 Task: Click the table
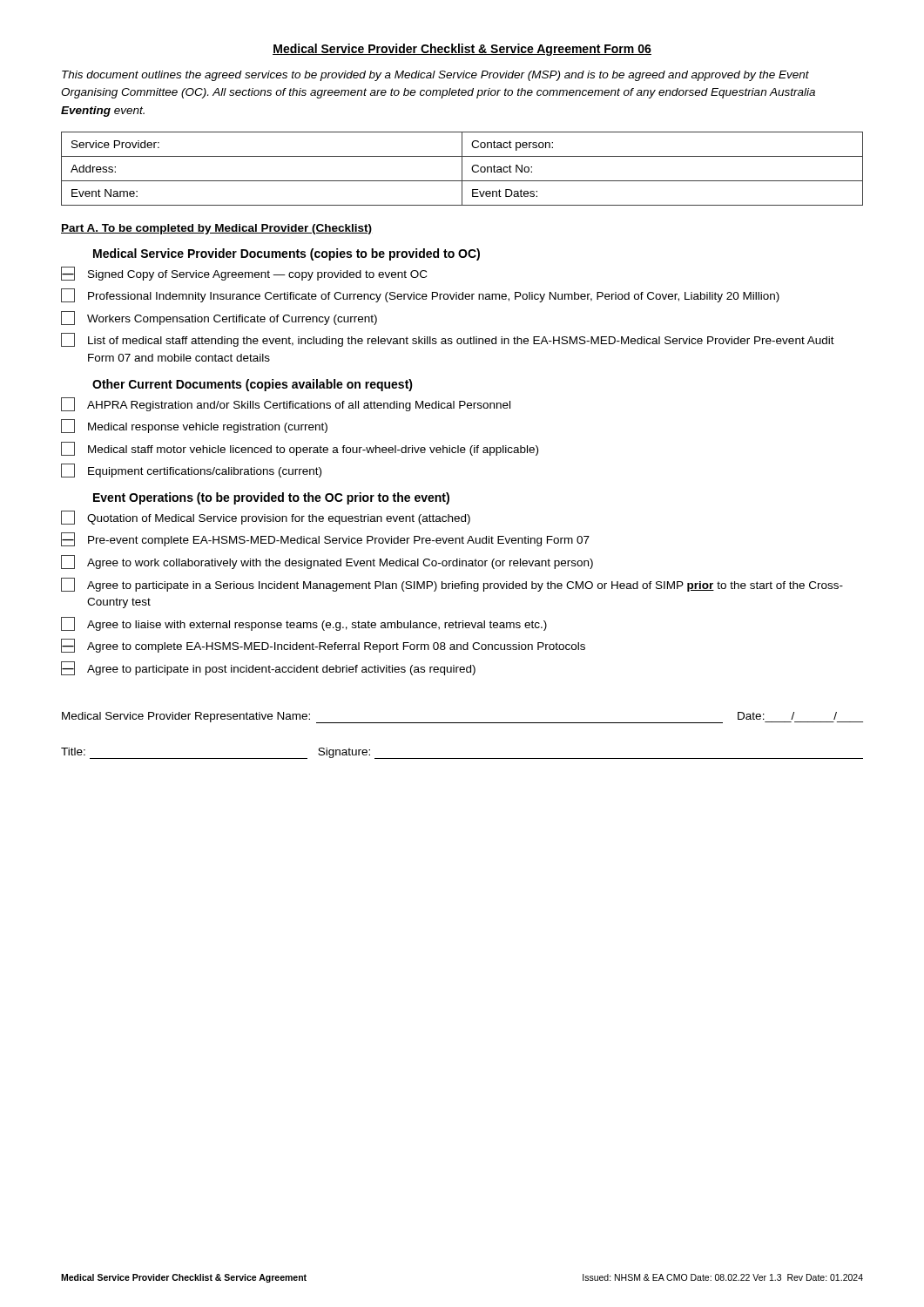click(x=462, y=168)
